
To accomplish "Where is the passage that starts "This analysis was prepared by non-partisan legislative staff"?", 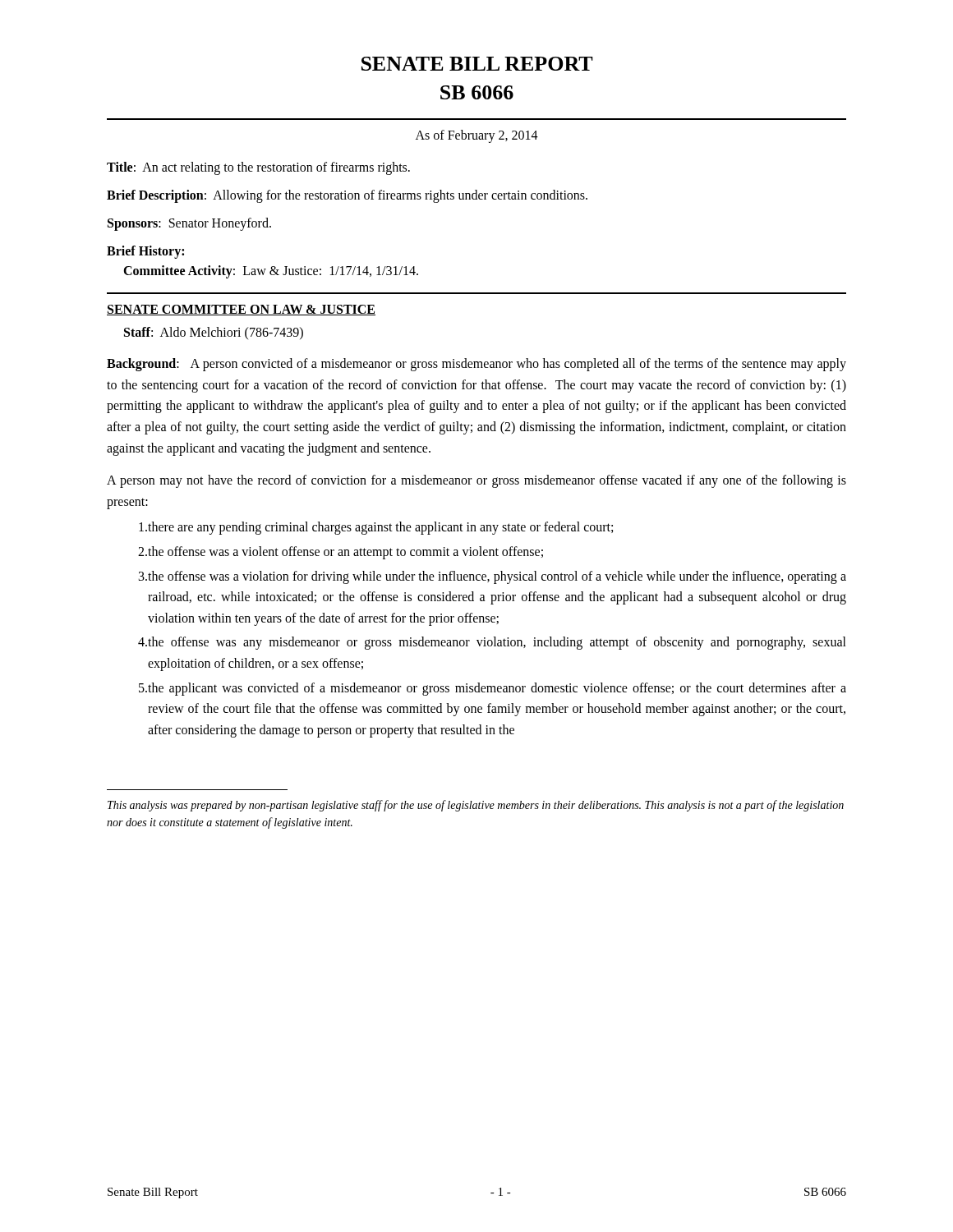I will pos(475,814).
